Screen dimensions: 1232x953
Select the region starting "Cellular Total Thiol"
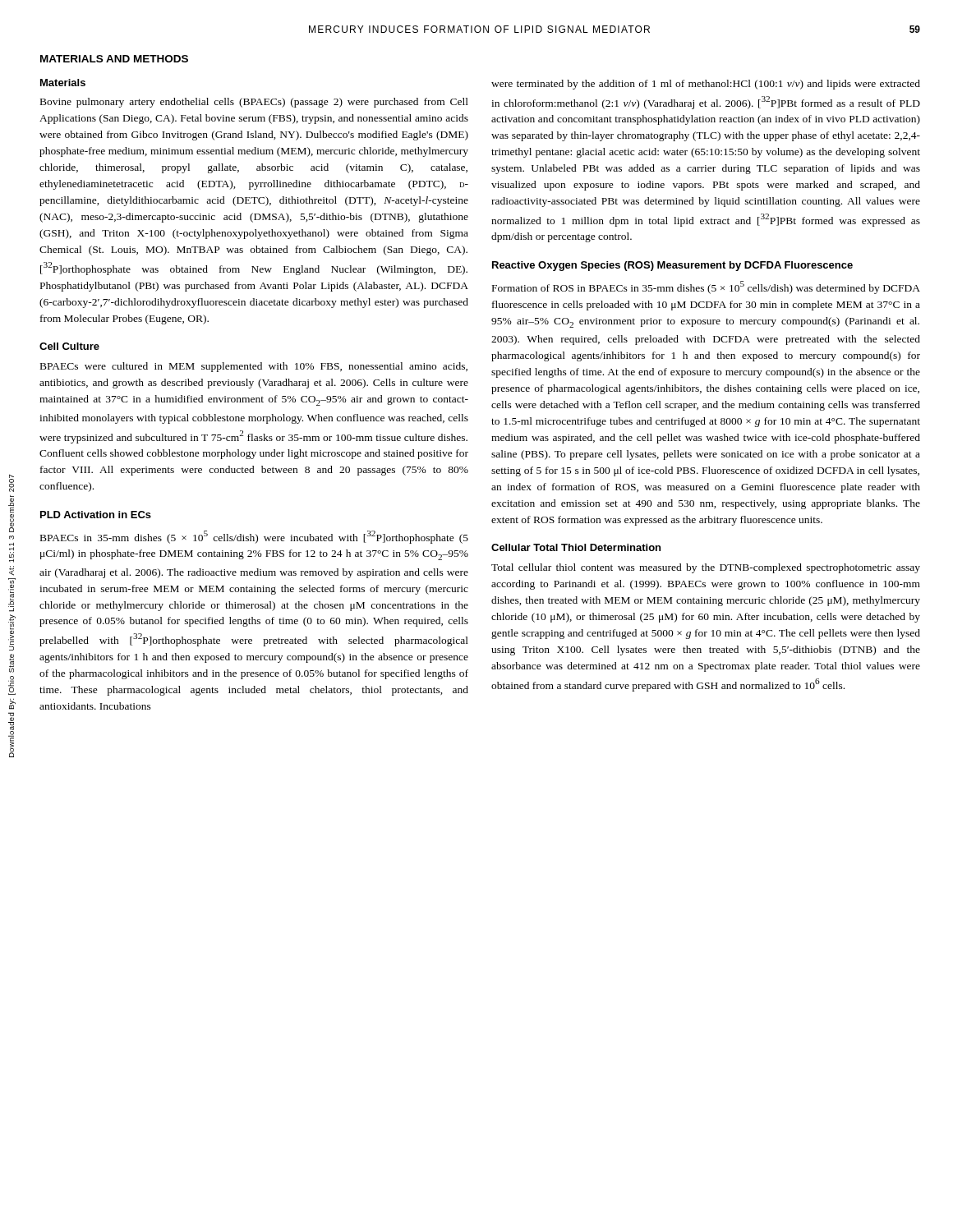[x=576, y=548]
